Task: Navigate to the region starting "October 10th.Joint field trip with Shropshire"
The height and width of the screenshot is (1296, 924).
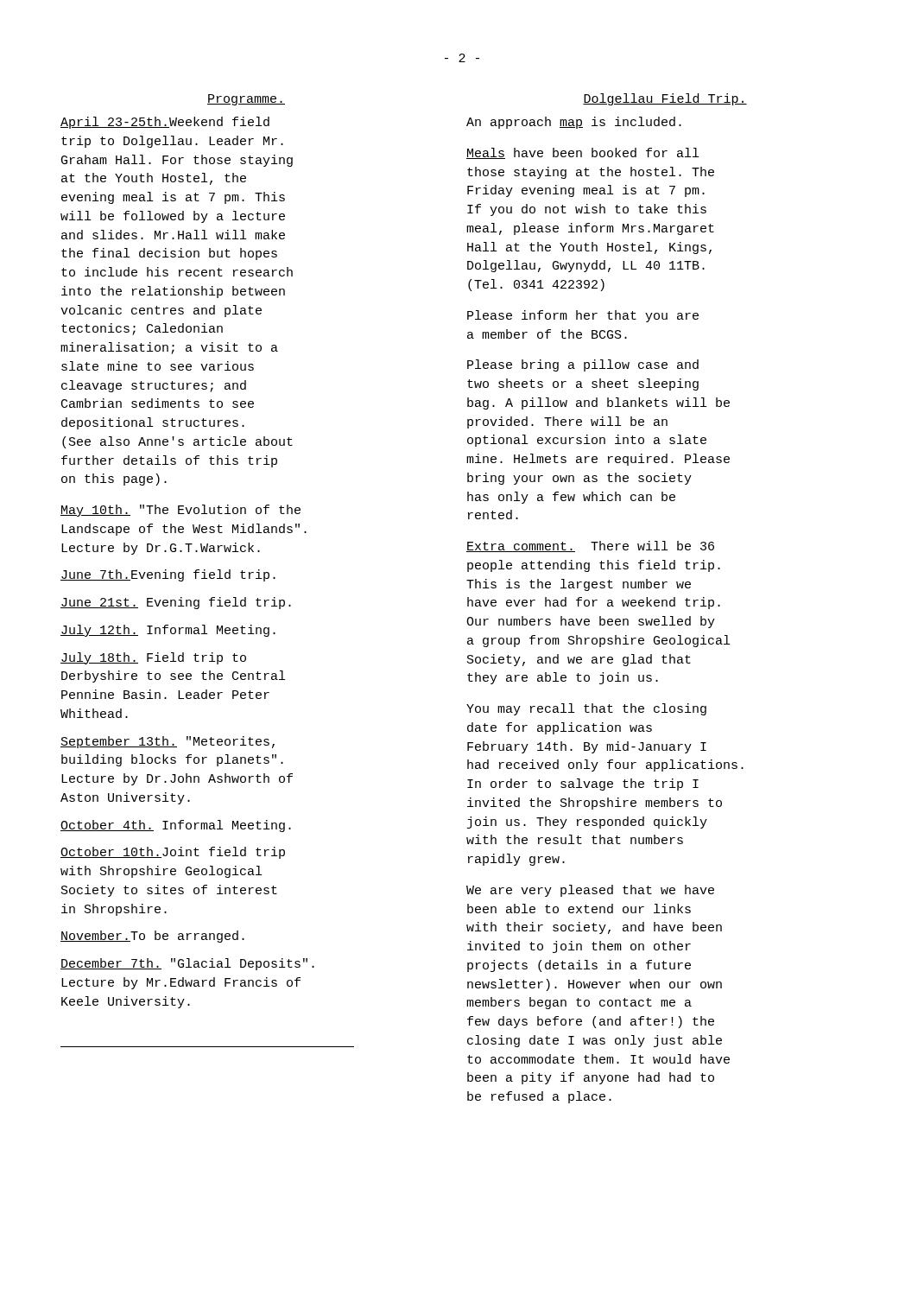Action: click(173, 882)
